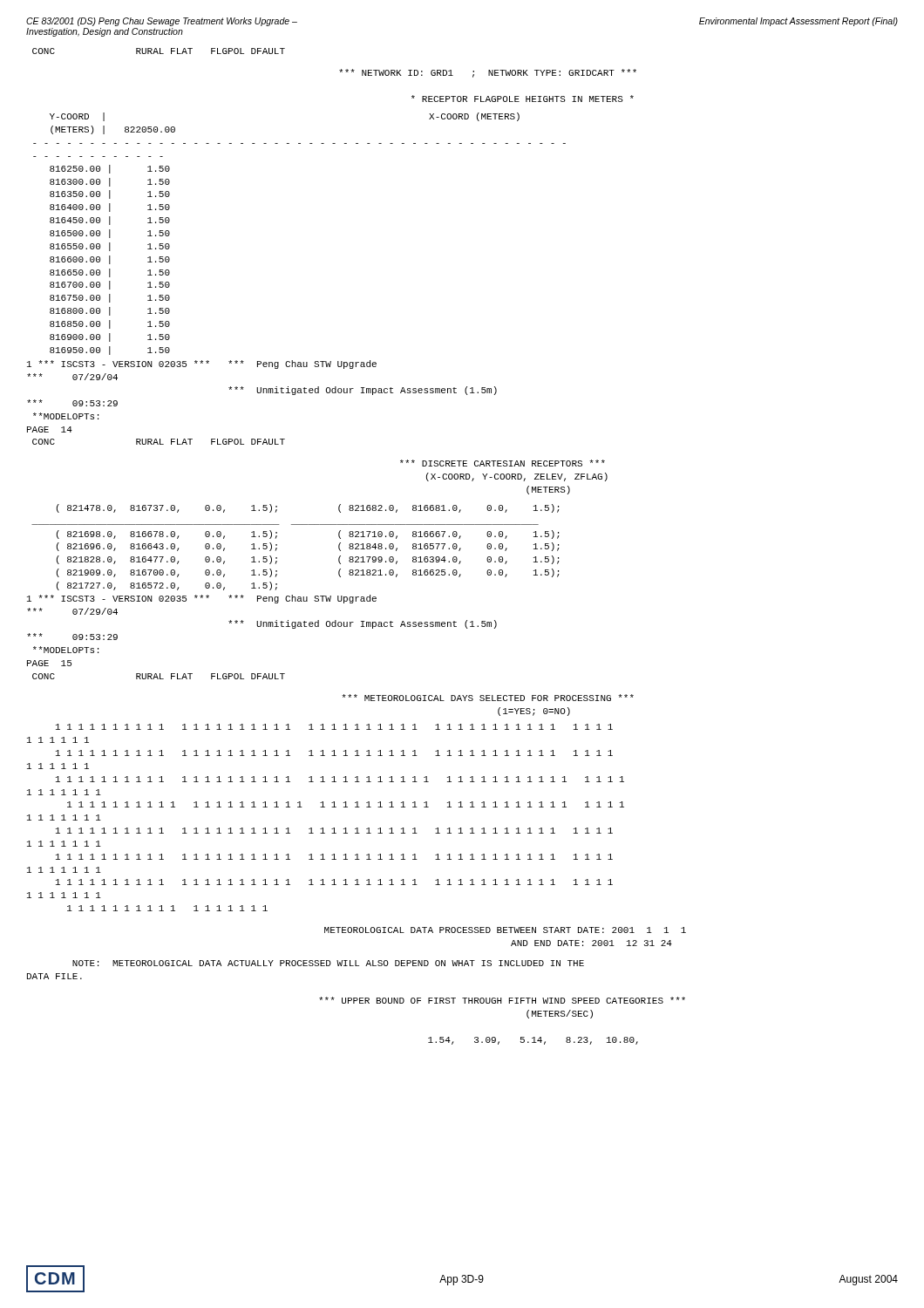
Task: Click the passage that begins "NOTE: METEOROLOGICAL DATA ACTUALLY PROCESSED WILL"
Action: (462, 970)
